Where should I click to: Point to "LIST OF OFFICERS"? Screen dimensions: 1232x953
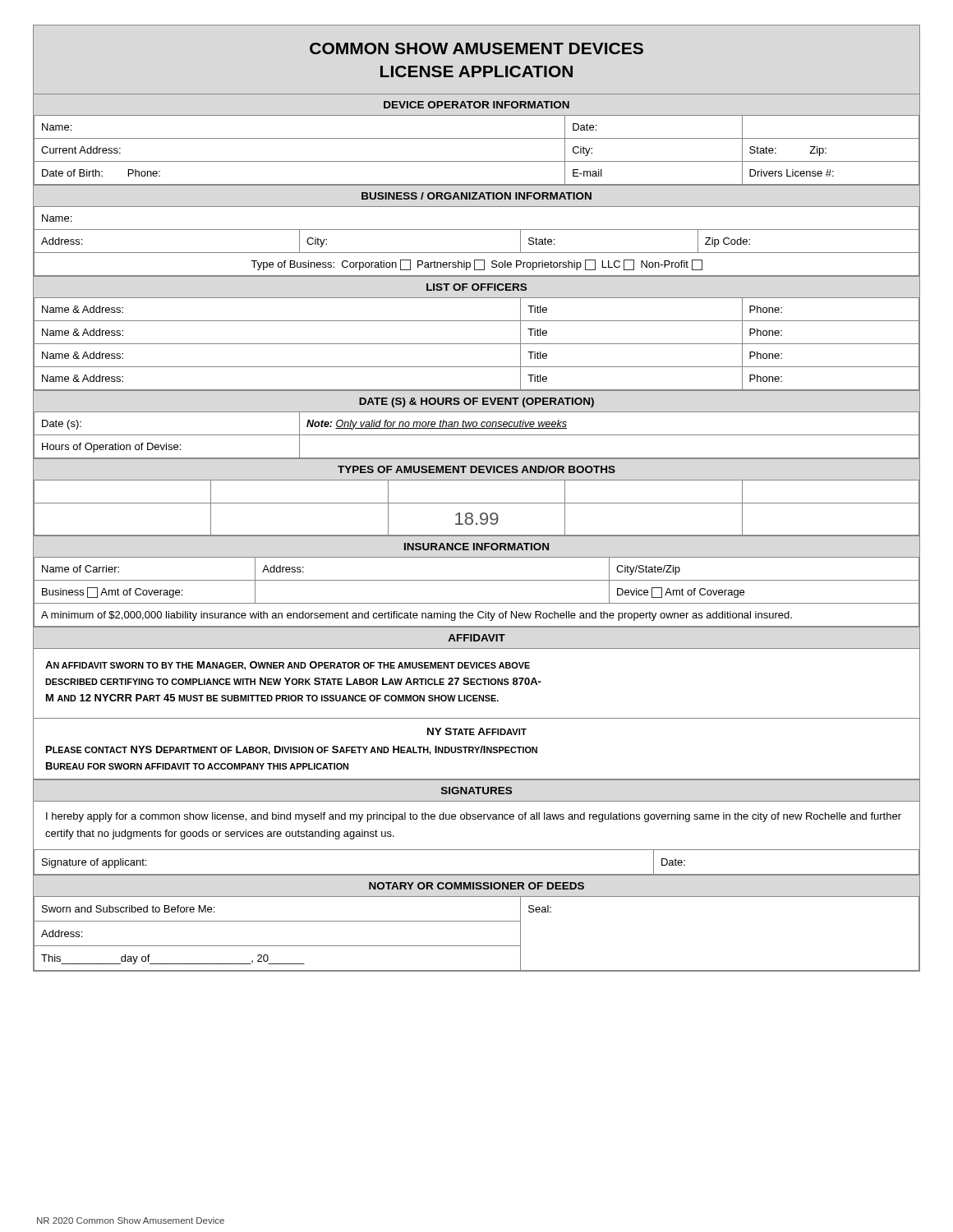pos(476,287)
